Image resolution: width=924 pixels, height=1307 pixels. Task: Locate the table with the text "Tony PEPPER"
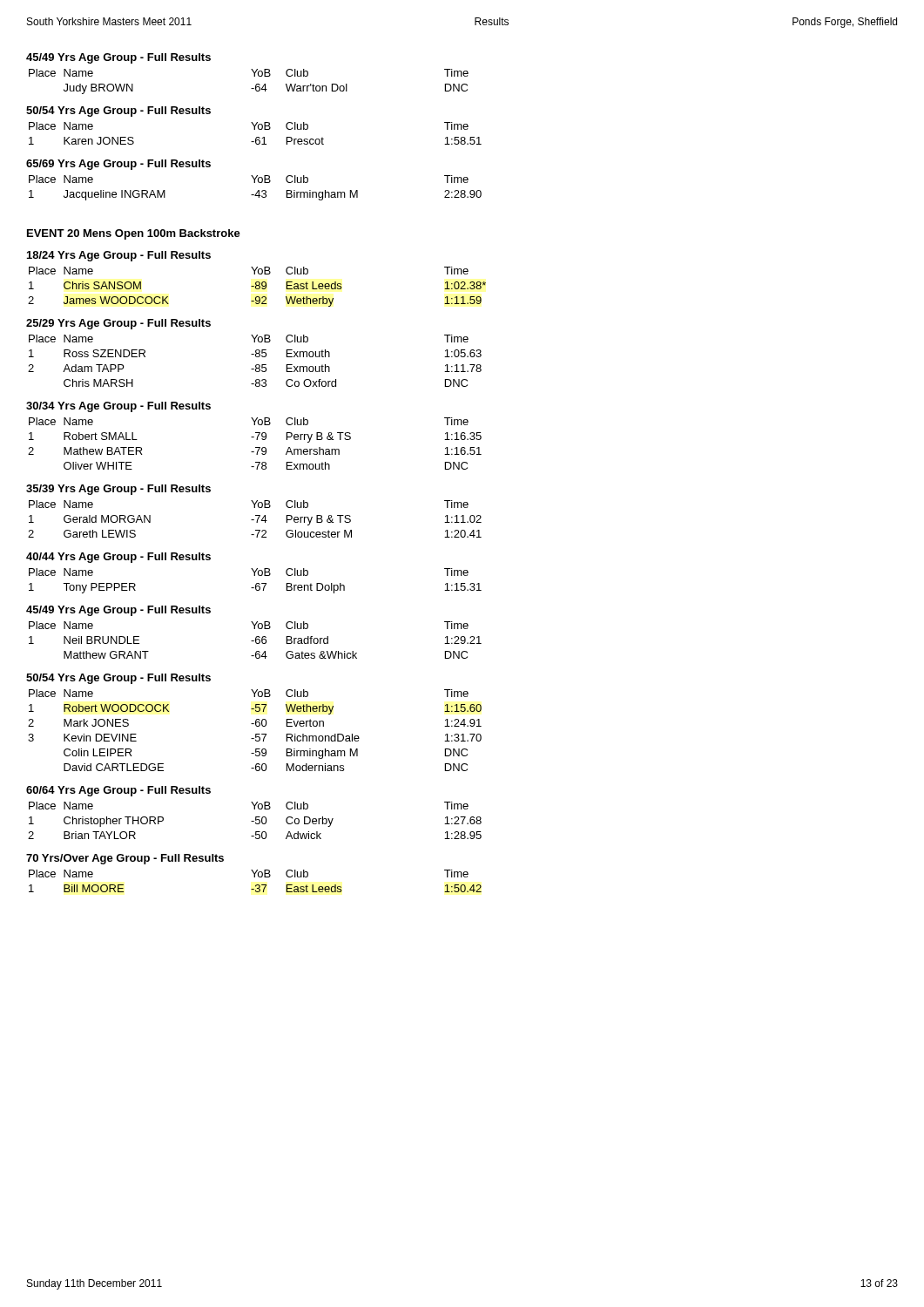click(x=270, y=579)
